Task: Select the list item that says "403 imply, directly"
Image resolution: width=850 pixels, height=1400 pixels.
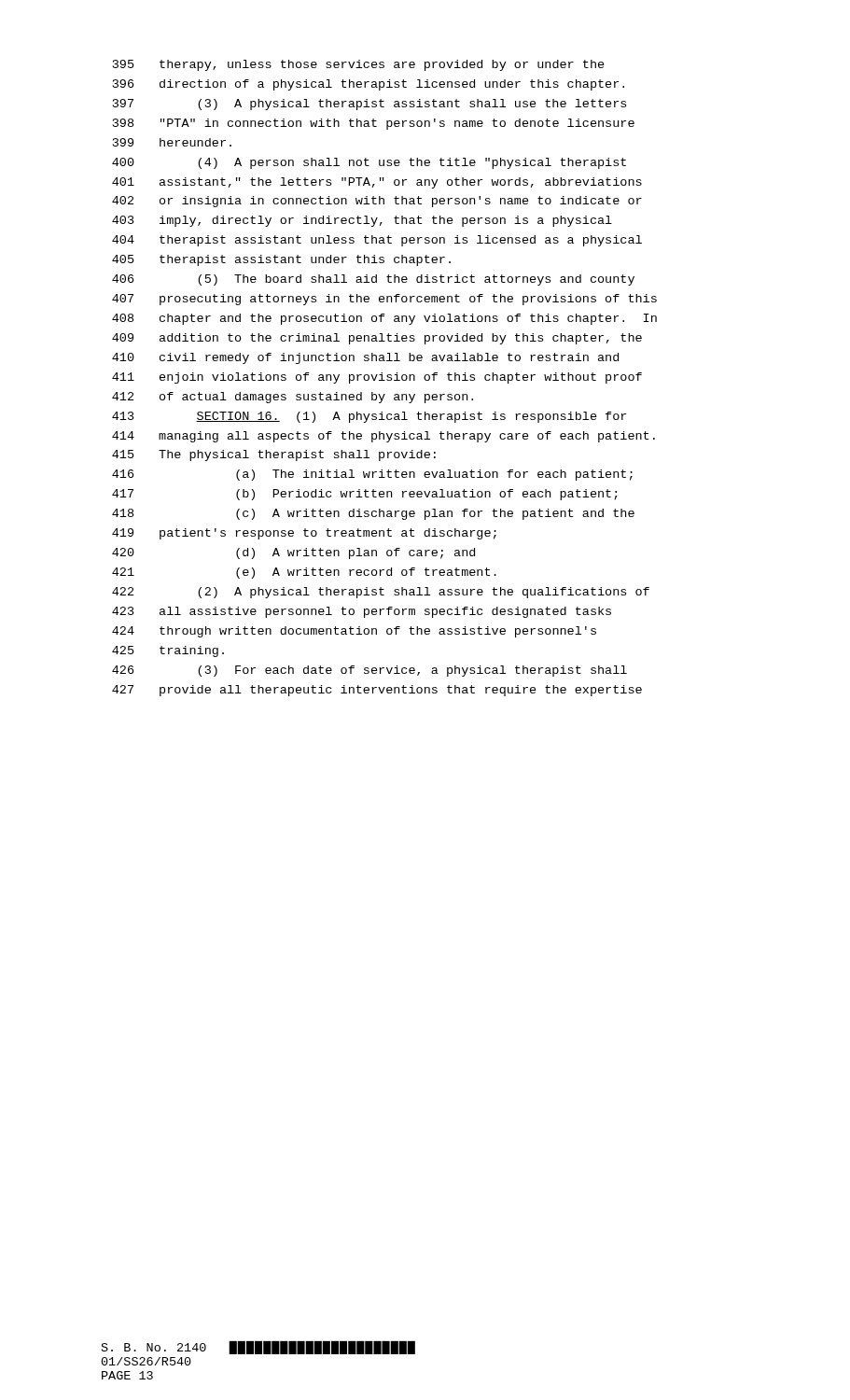Action: pyautogui.click(x=357, y=222)
